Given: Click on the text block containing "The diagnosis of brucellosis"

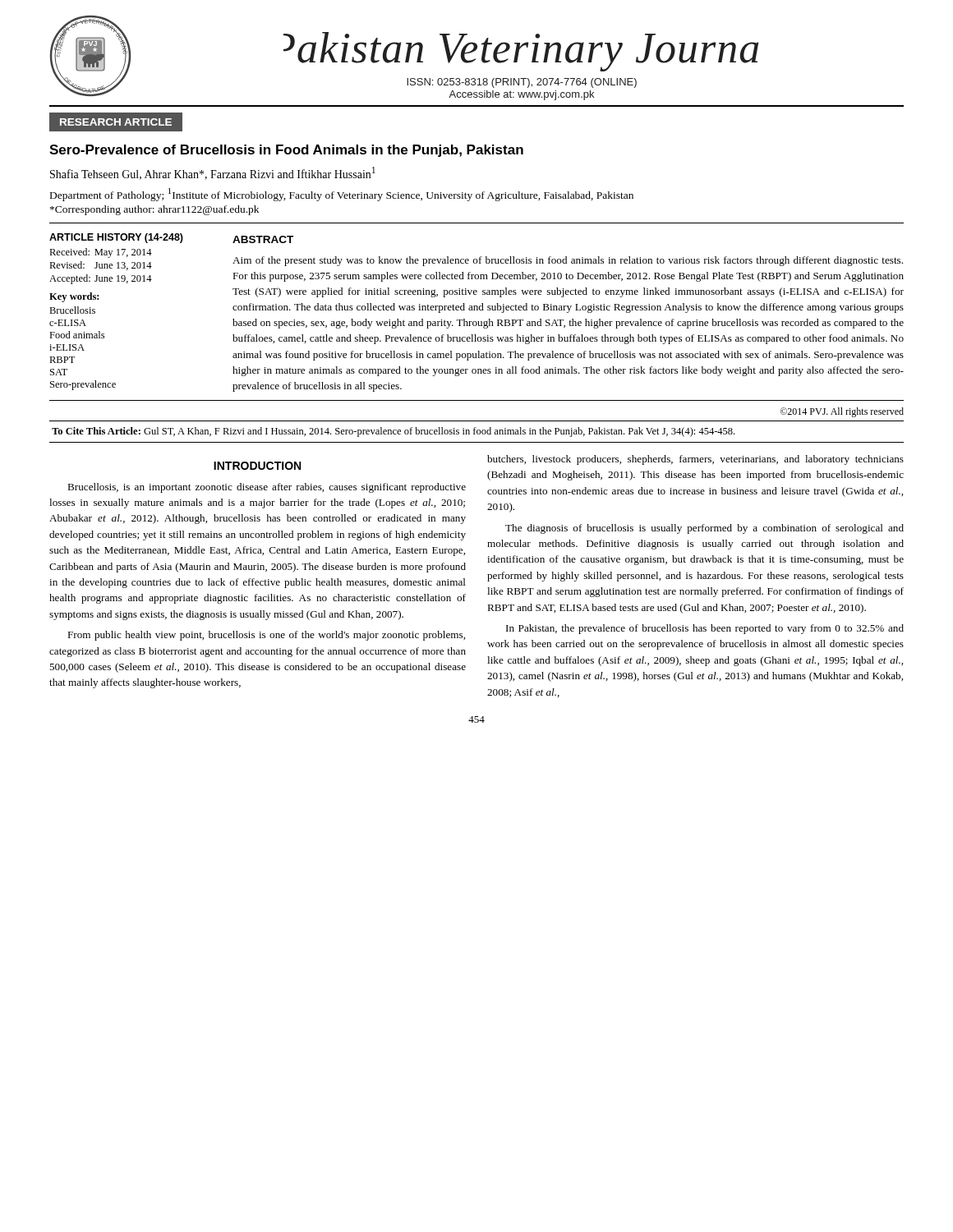Looking at the screenshot, I should [x=695, y=567].
